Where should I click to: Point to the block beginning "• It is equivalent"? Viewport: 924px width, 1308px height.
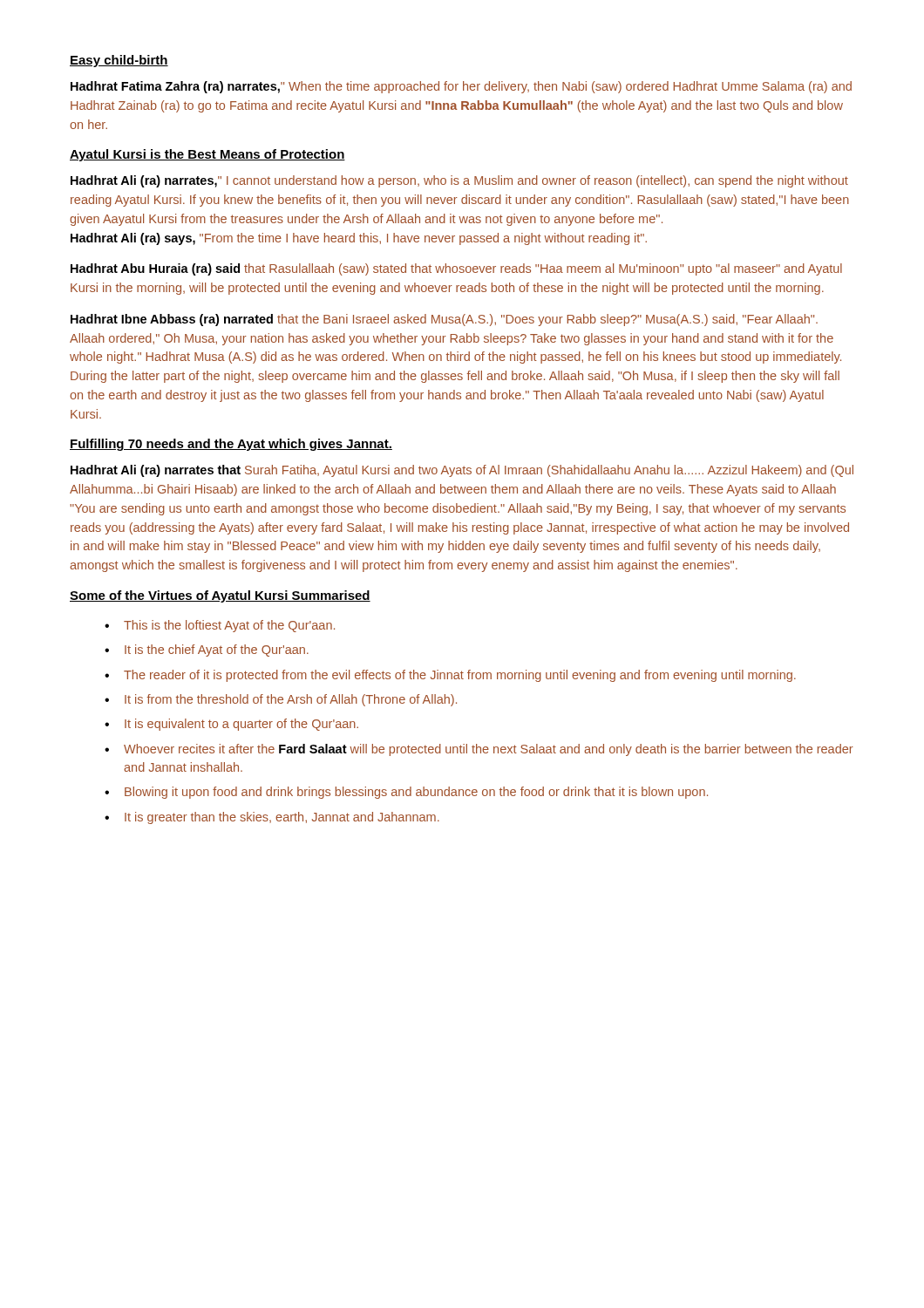pyautogui.click(x=231, y=725)
